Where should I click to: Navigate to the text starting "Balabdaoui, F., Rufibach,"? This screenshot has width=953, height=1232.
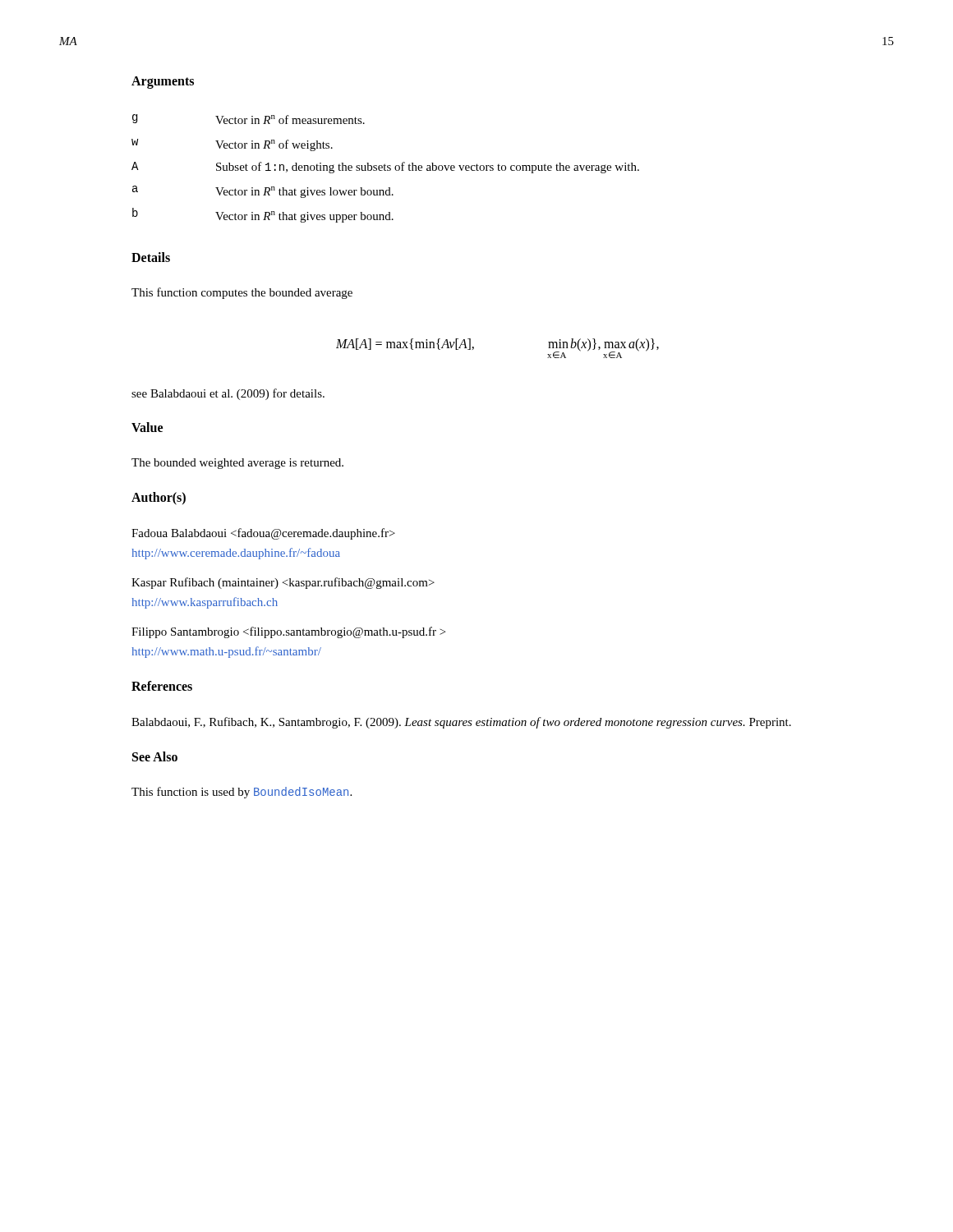click(x=461, y=722)
